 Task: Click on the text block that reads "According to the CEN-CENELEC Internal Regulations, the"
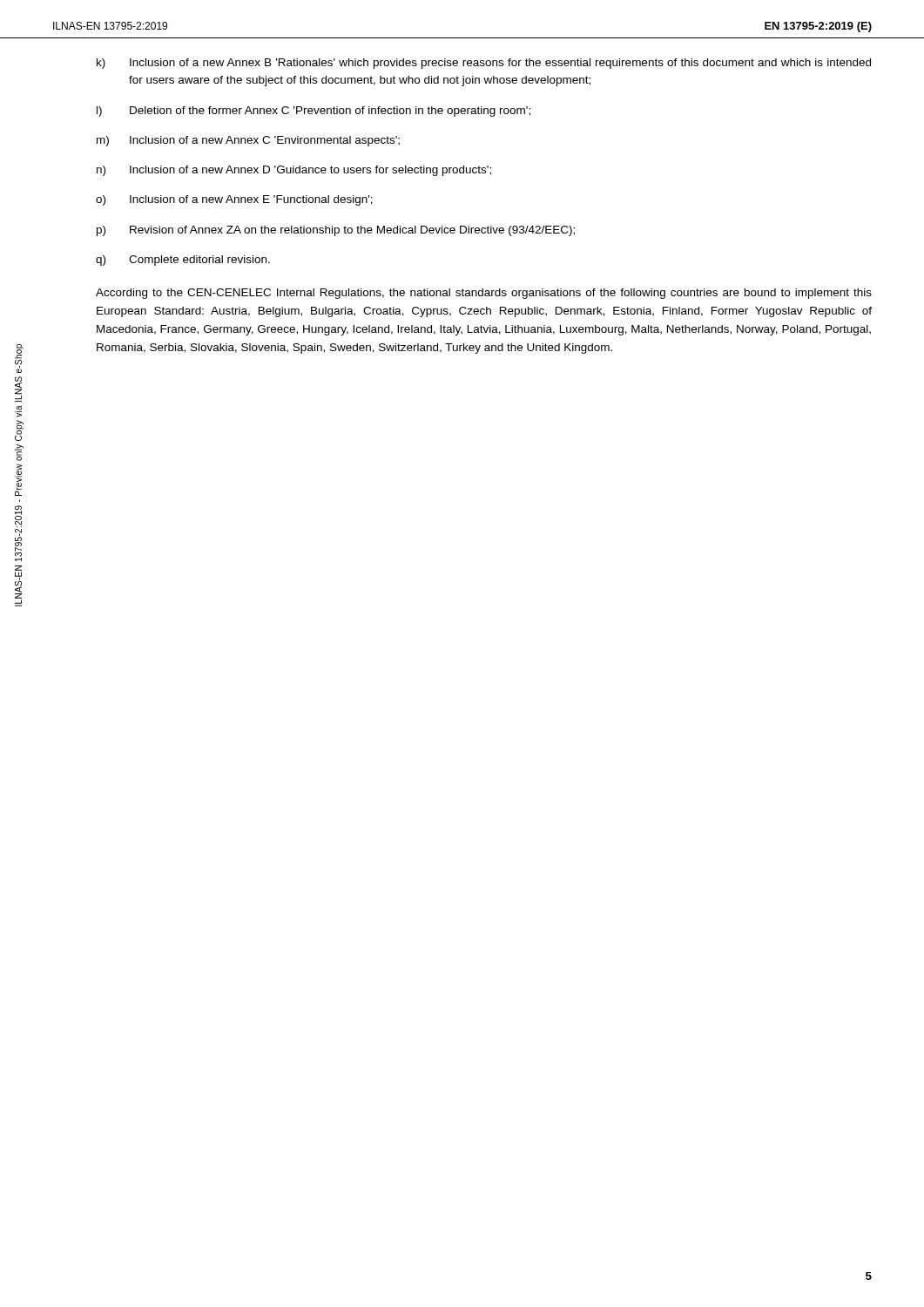click(484, 320)
